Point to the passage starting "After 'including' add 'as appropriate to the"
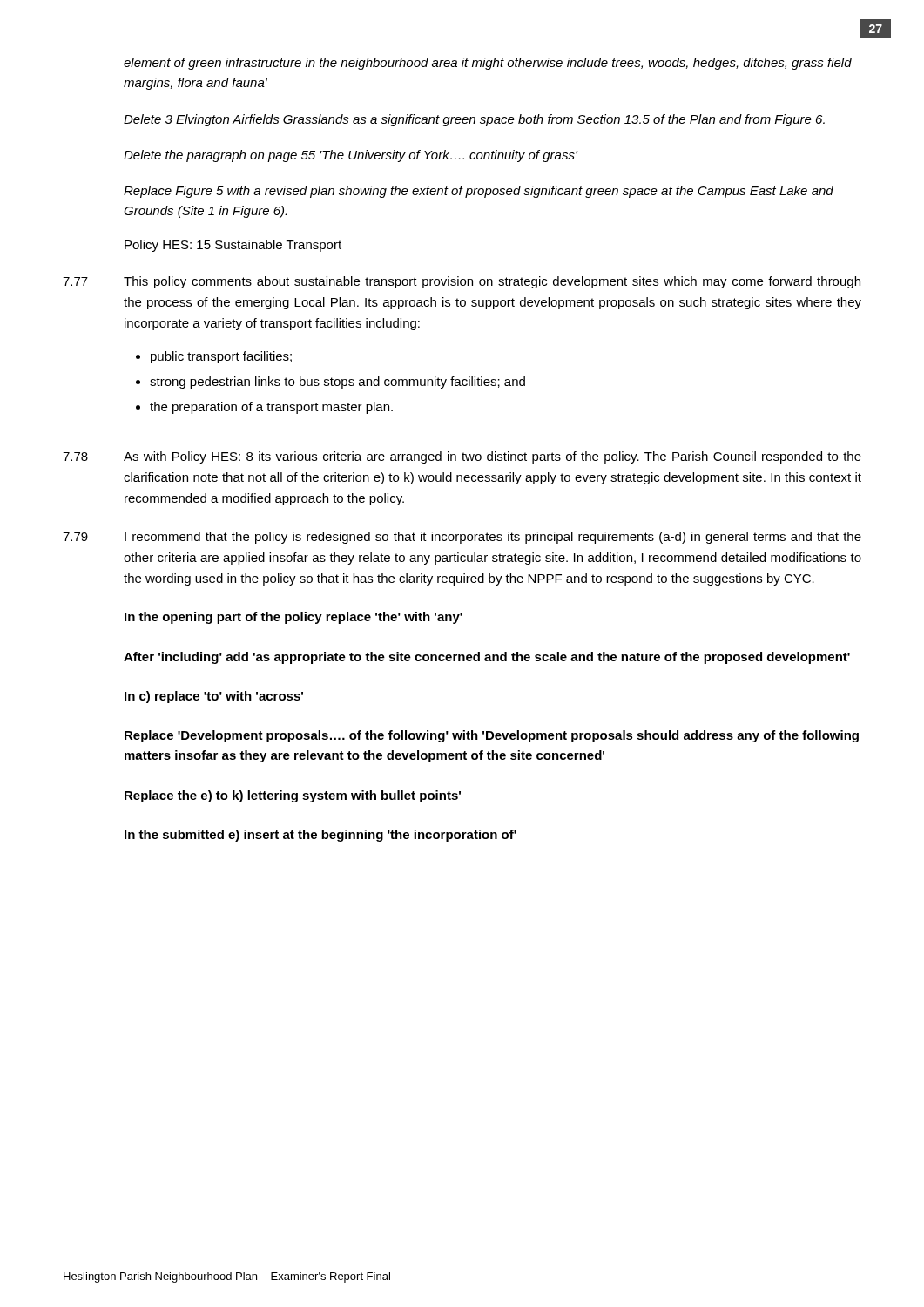The image size is (924, 1307). [x=487, y=656]
